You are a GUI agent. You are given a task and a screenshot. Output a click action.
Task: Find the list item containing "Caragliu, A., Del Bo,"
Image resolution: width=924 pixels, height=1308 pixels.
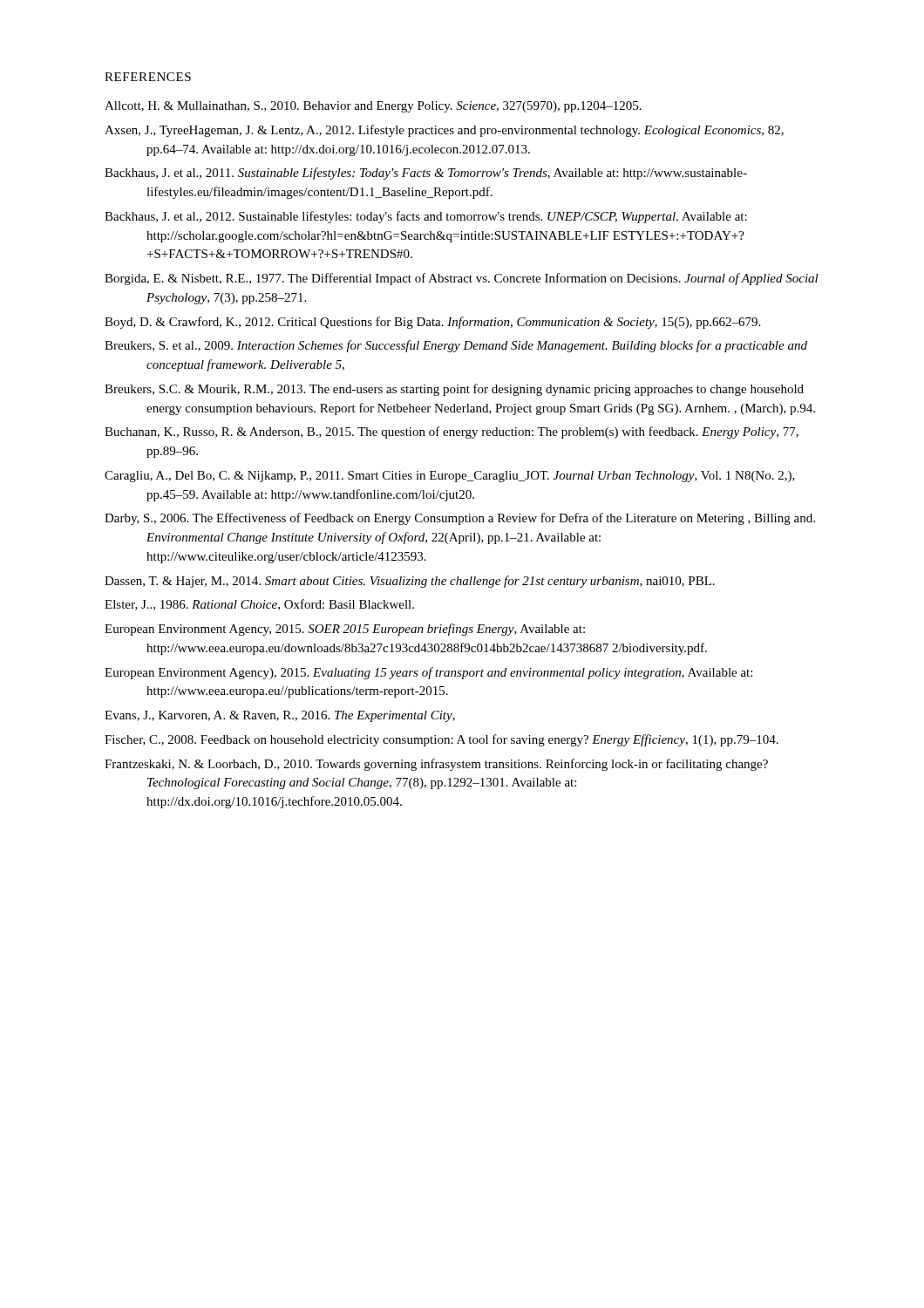tap(450, 484)
